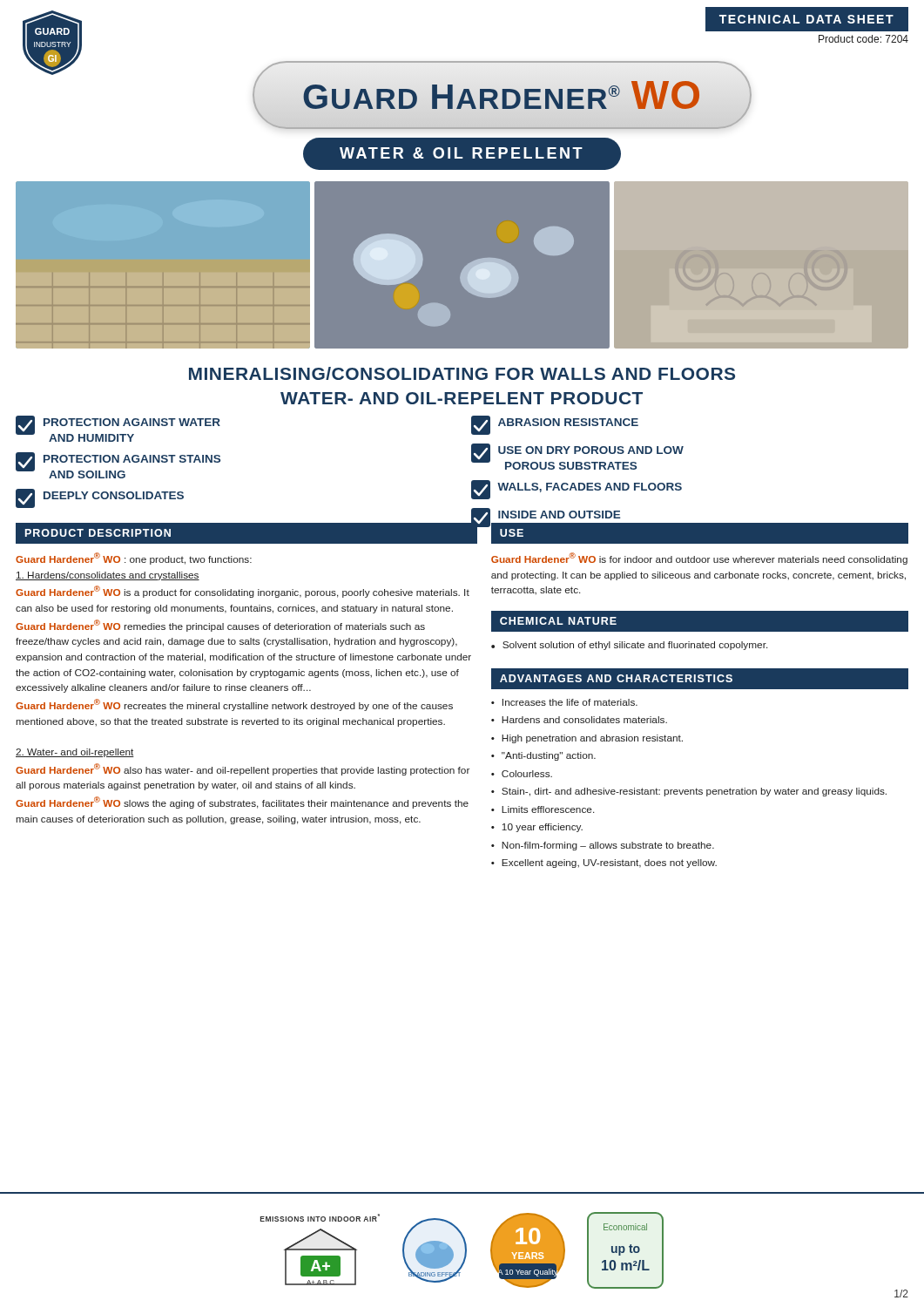Find the list item containing "•Increases the life of materials."

(564, 703)
